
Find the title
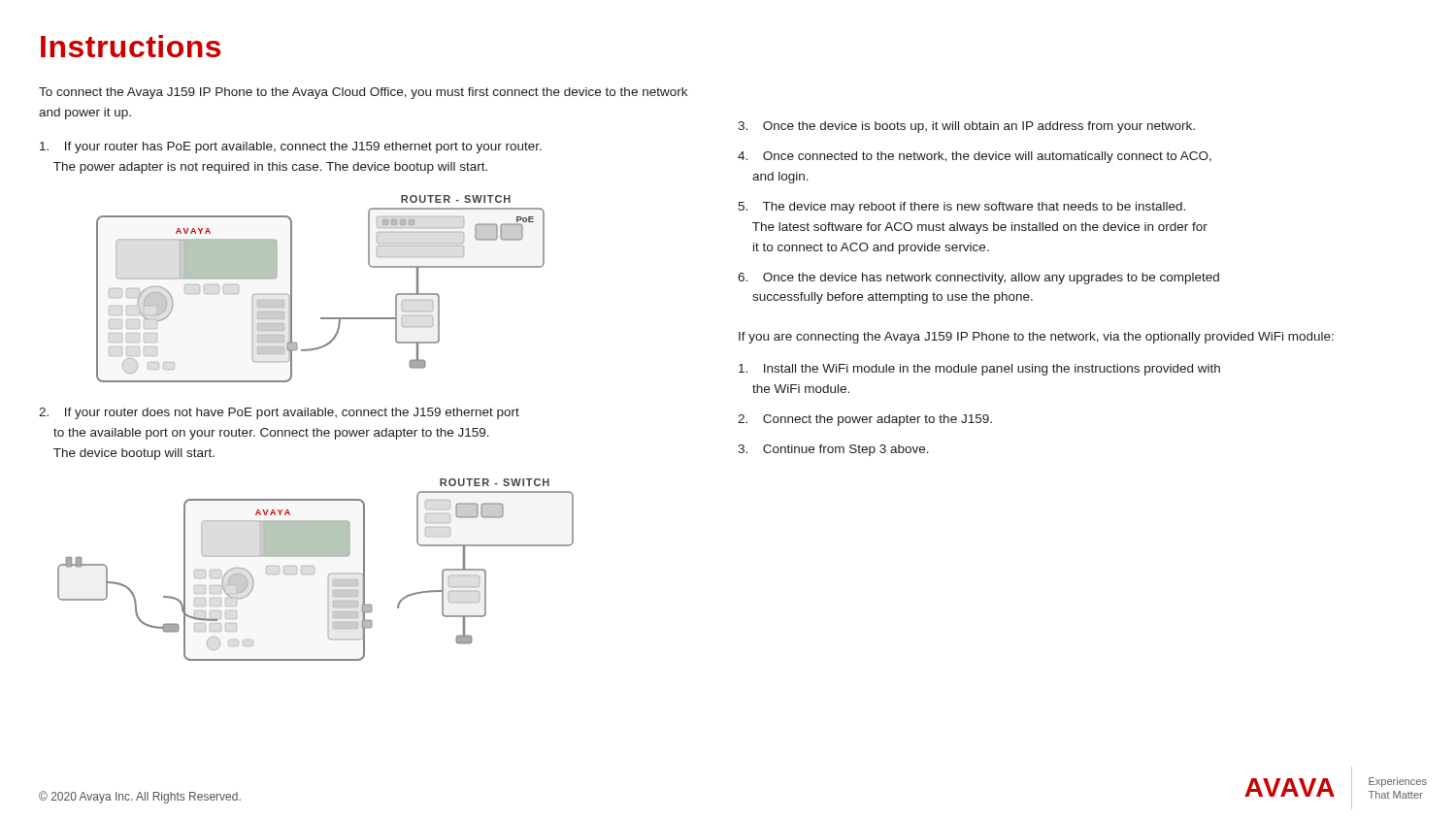(x=131, y=47)
